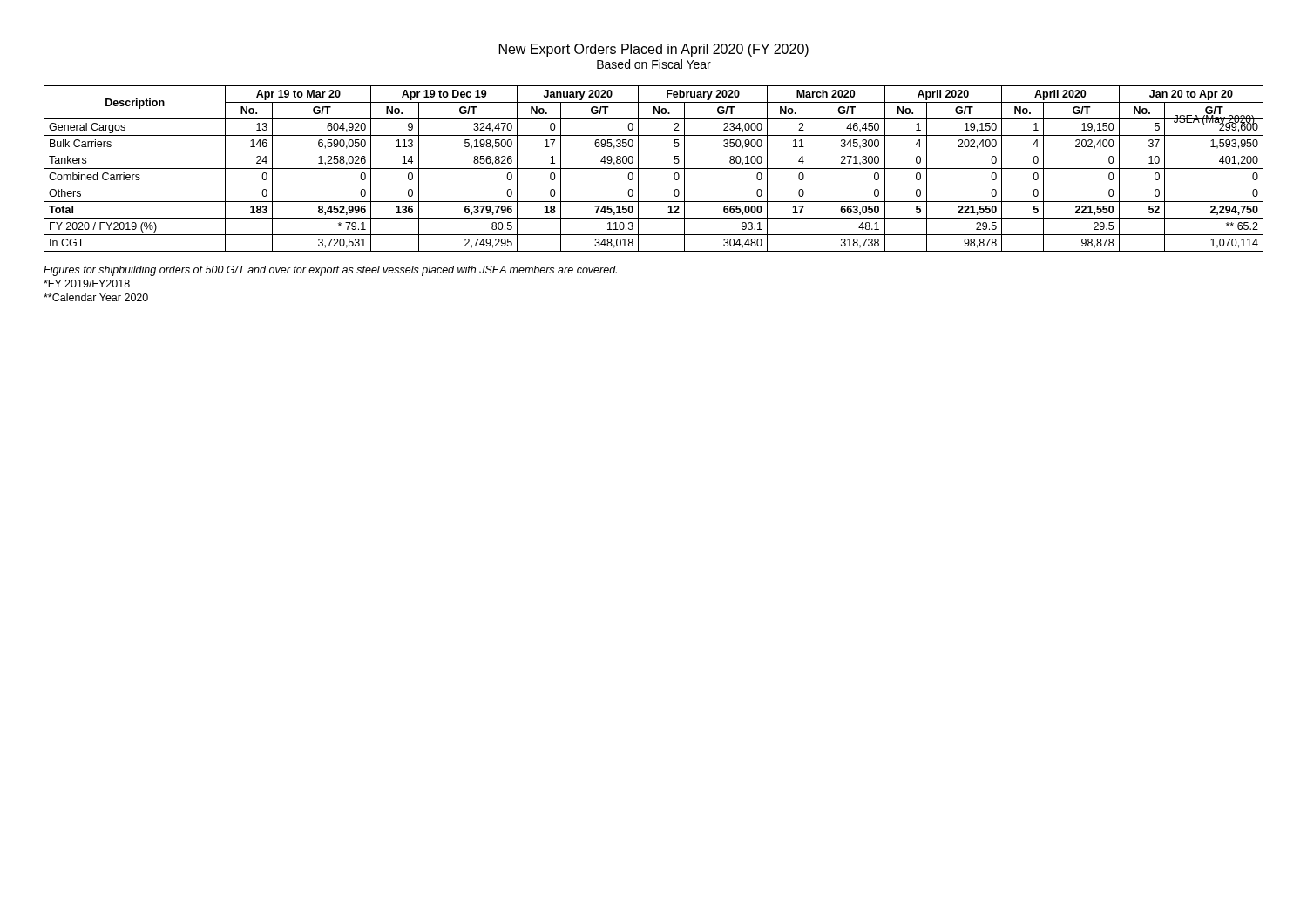Image resolution: width=1307 pixels, height=924 pixels.
Task: Click on the footnote that reads "FY 2019/FY2018"
Action: click(87, 284)
